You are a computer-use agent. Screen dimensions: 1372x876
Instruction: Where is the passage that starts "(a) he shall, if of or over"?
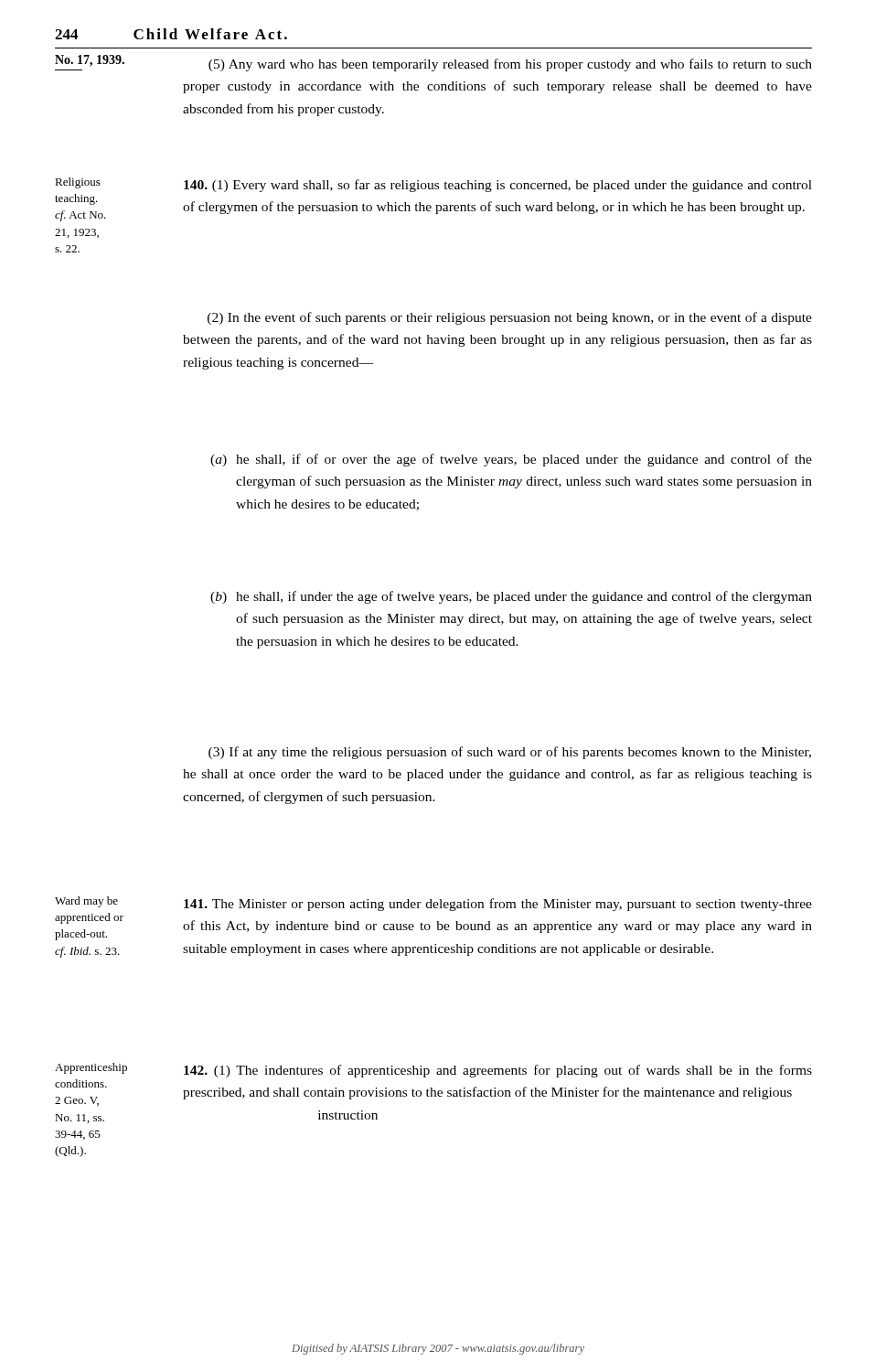(x=511, y=482)
